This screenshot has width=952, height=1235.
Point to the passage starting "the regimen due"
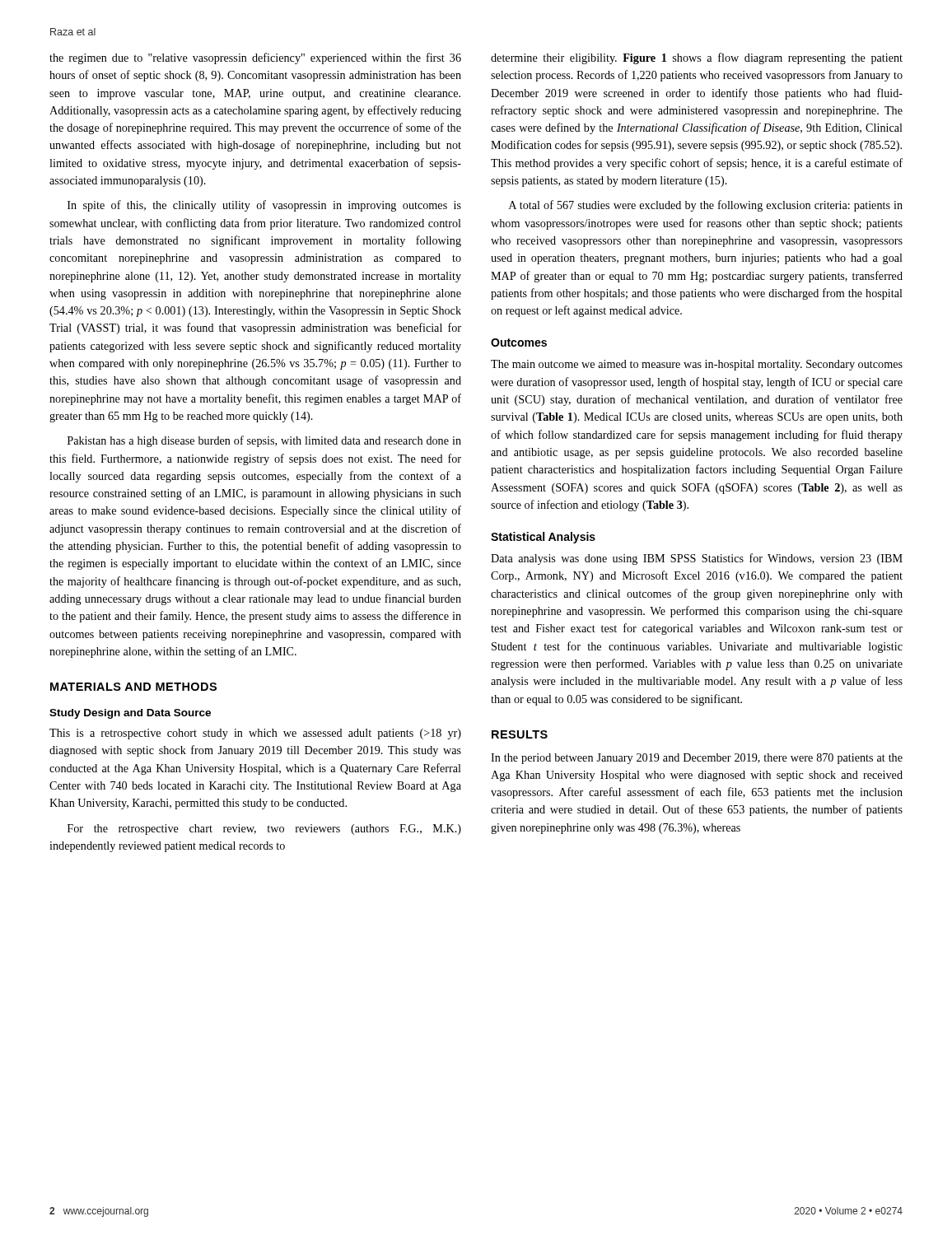point(255,120)
